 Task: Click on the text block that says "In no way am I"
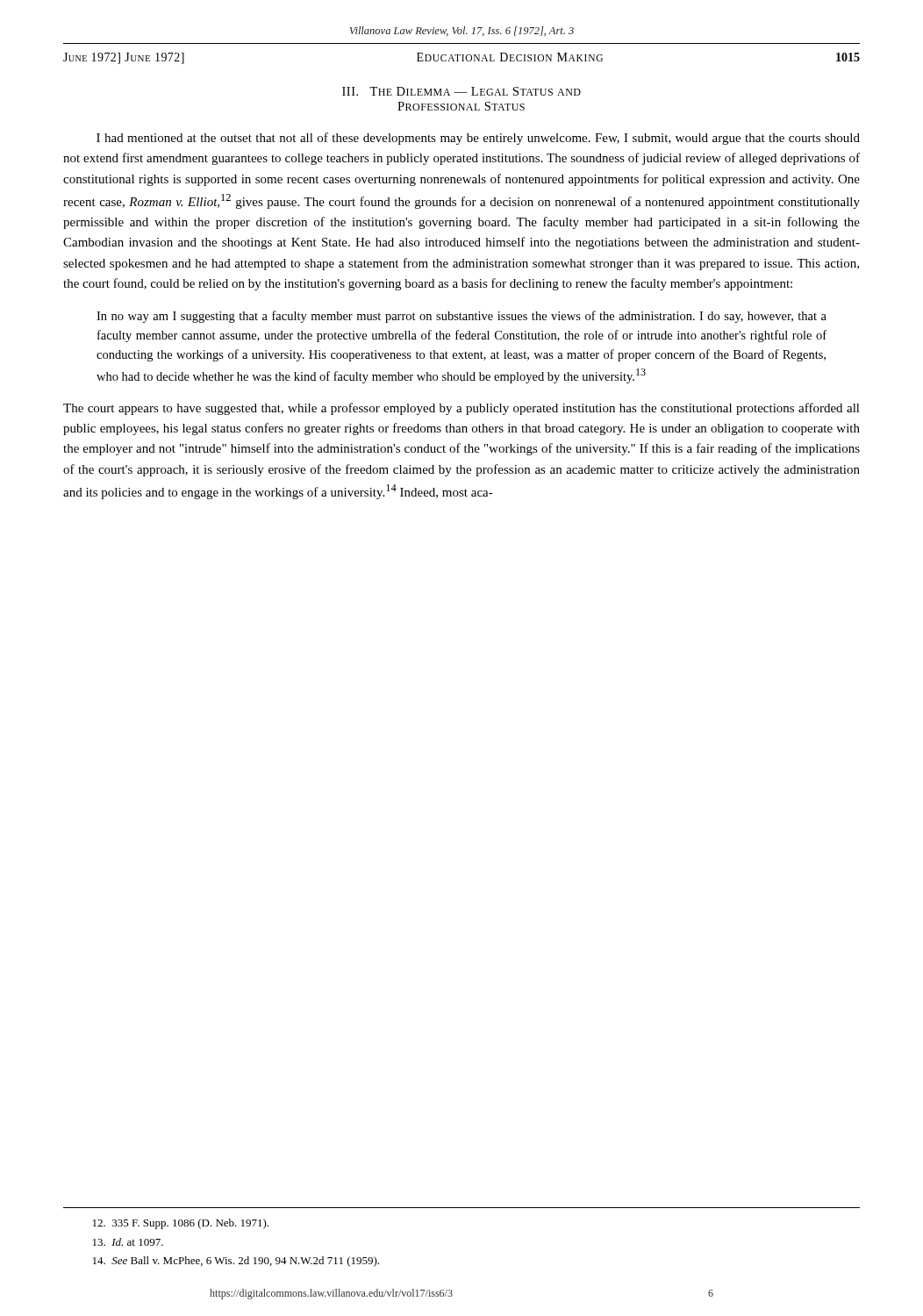pyautogui.click(x=462, y=346)
